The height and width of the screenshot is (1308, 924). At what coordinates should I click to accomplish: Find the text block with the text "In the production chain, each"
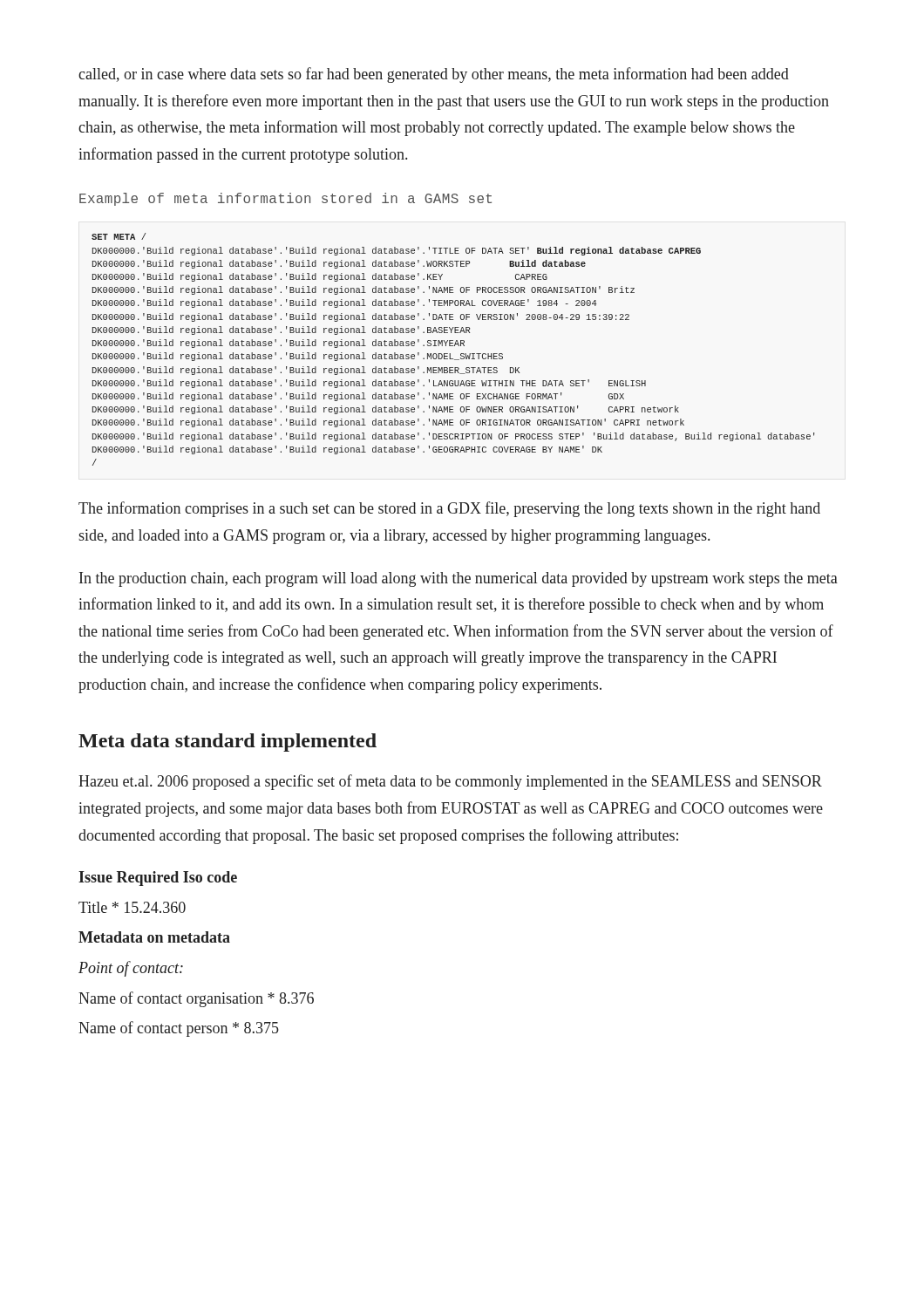click(458, 631)
